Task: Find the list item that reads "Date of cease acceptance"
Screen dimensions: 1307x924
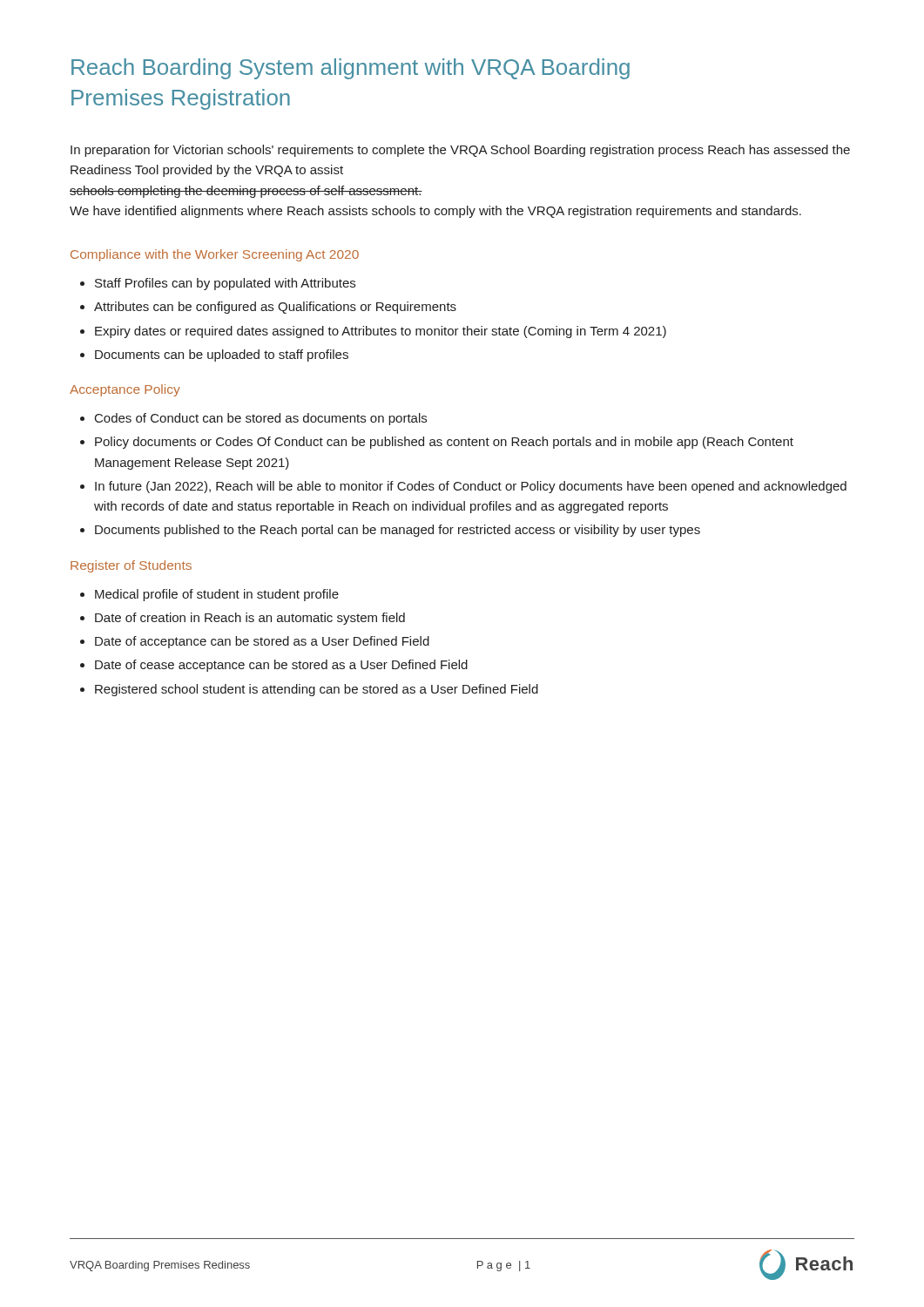Action: click(474, 665)
